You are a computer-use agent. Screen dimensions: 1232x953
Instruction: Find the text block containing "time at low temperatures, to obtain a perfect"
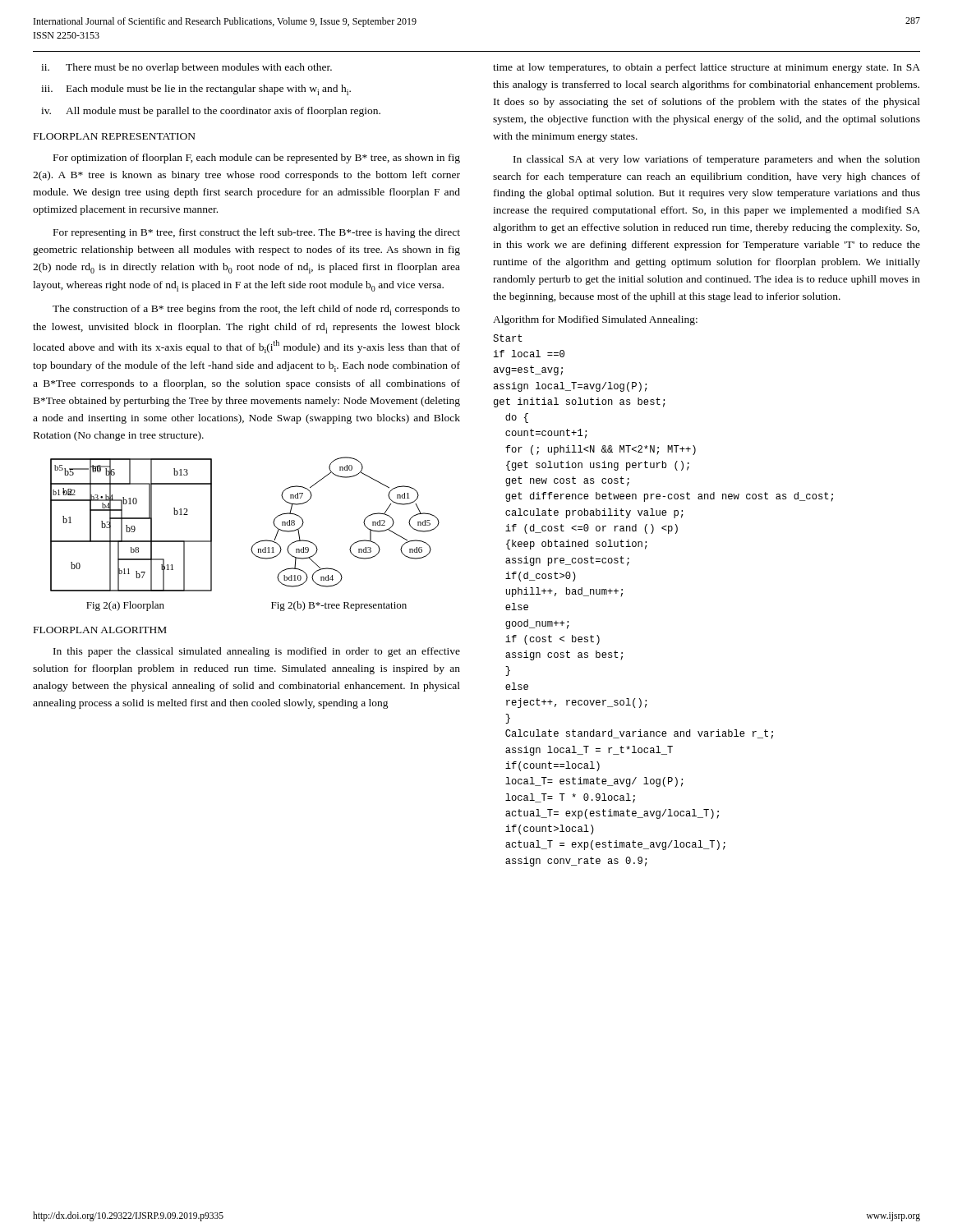[707, 101]
